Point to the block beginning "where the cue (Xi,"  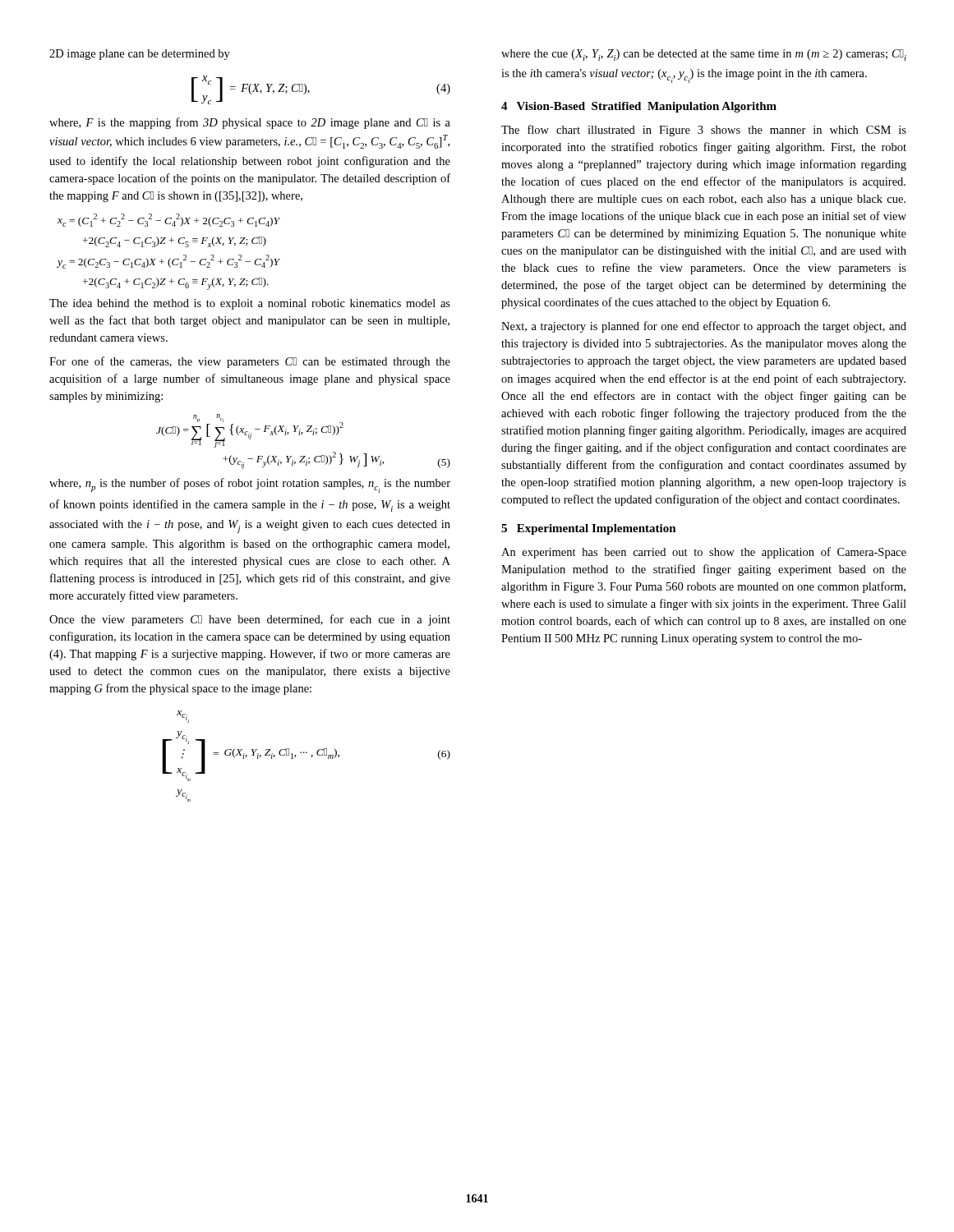point(704,66)
